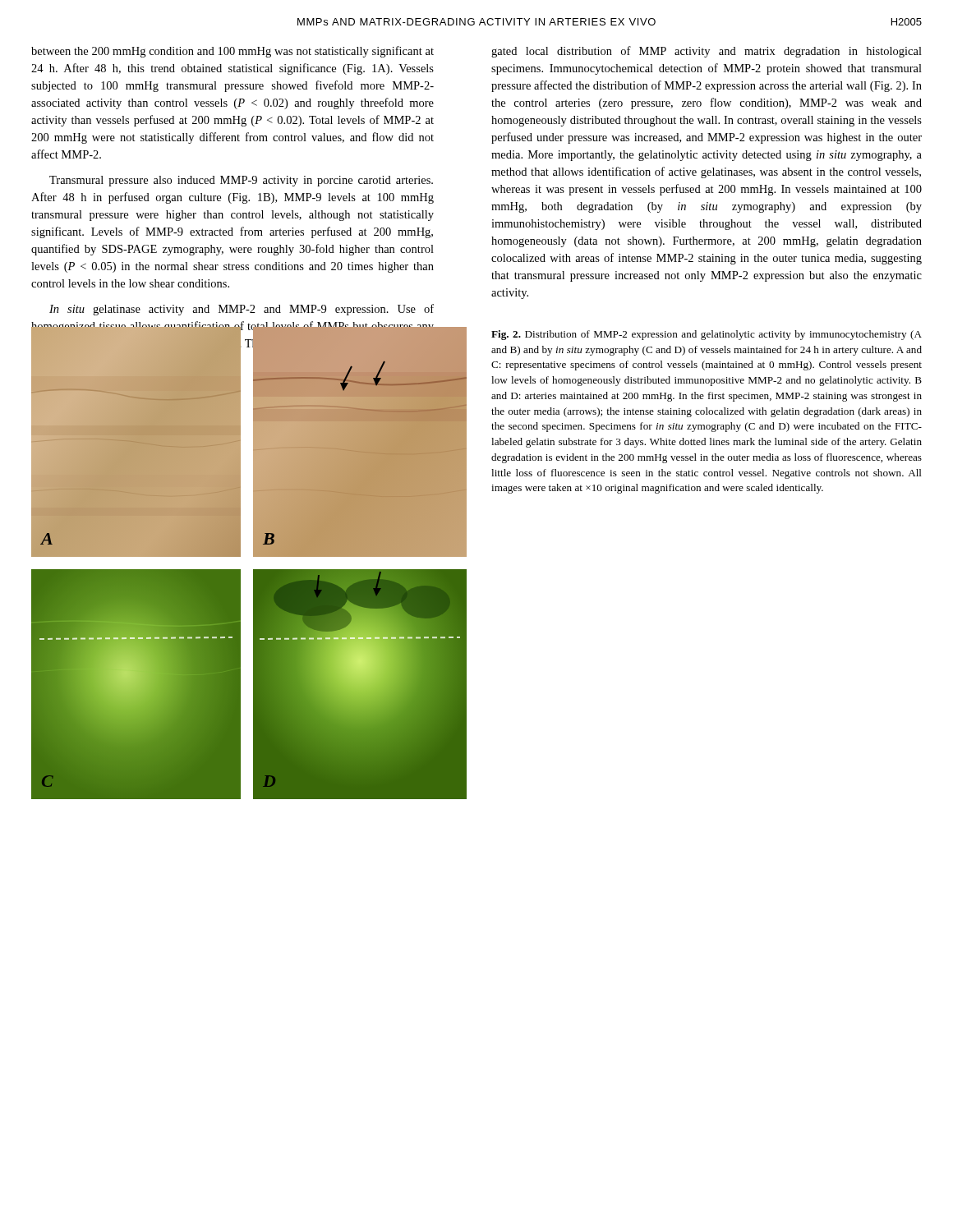Locate the region starting "gated local distribution of"
953x1232 pixels.
(707, 172)
